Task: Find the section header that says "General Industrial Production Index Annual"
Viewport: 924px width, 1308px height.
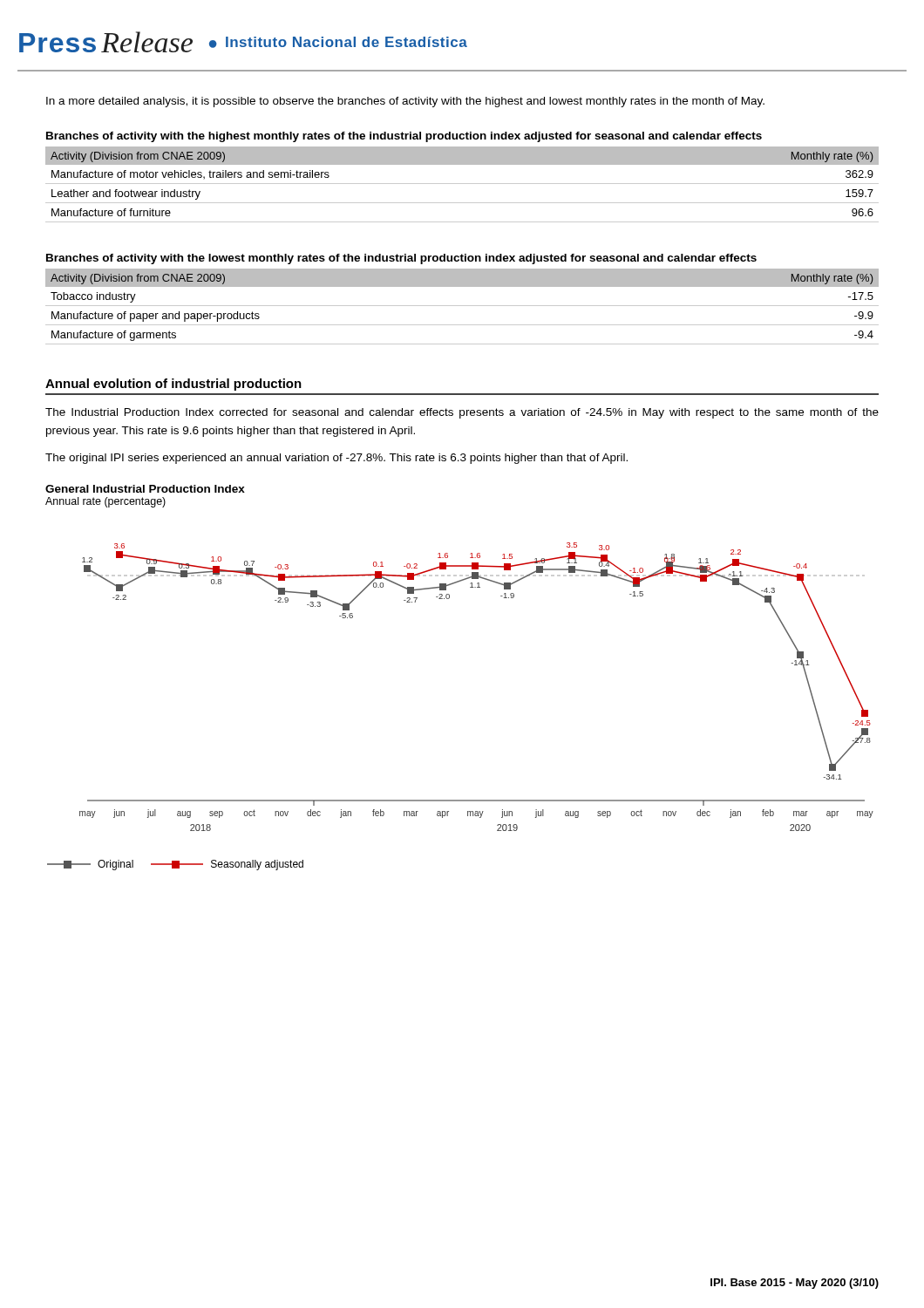Action: [x=145, y=489]
